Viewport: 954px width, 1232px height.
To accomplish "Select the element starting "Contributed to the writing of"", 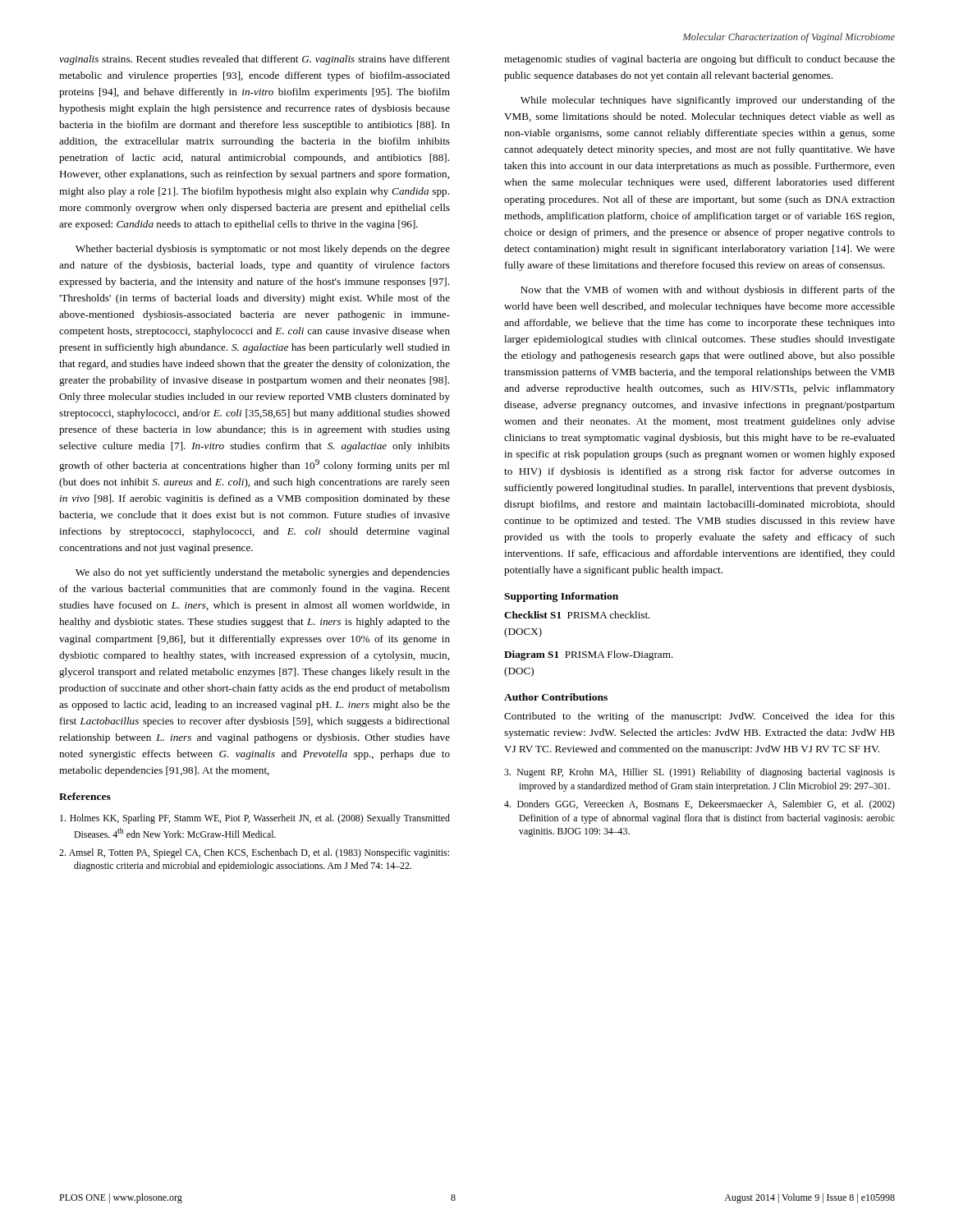I will pos(699,733).
